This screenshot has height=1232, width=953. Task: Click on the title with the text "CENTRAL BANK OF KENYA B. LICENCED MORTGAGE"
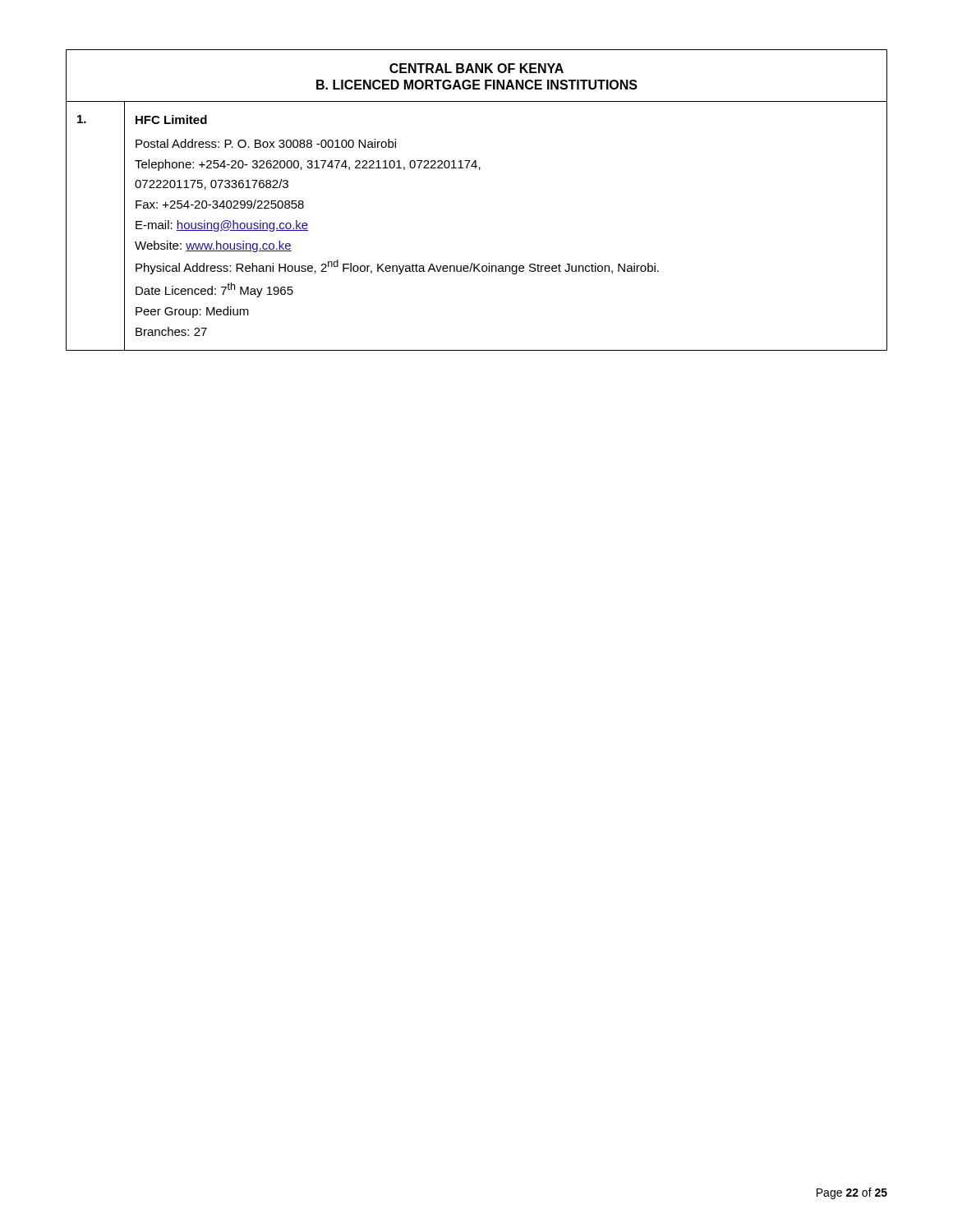click(476, 77)
